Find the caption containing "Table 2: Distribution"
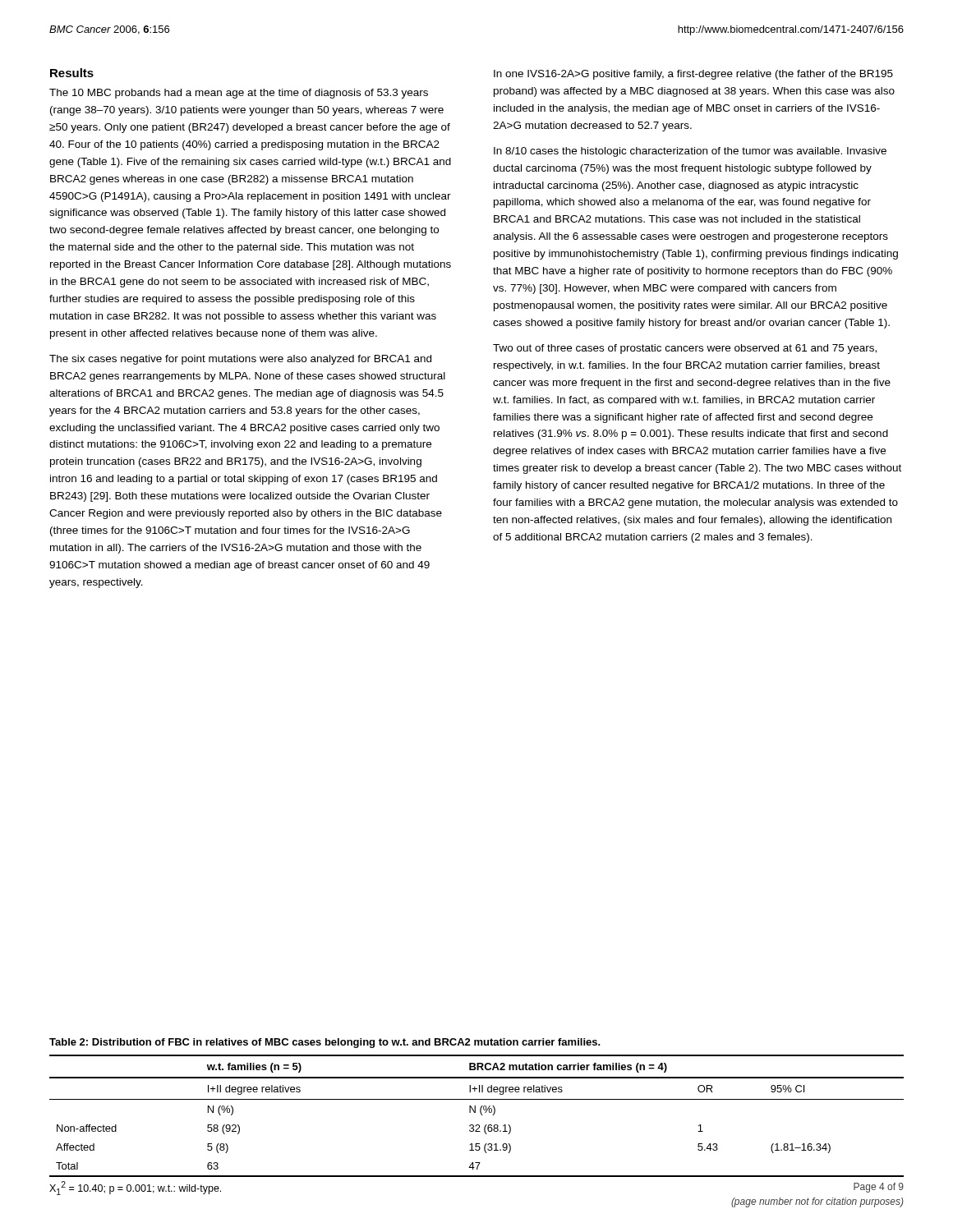Viewport: 953px width, 1232px height. tap(325, 1042)
